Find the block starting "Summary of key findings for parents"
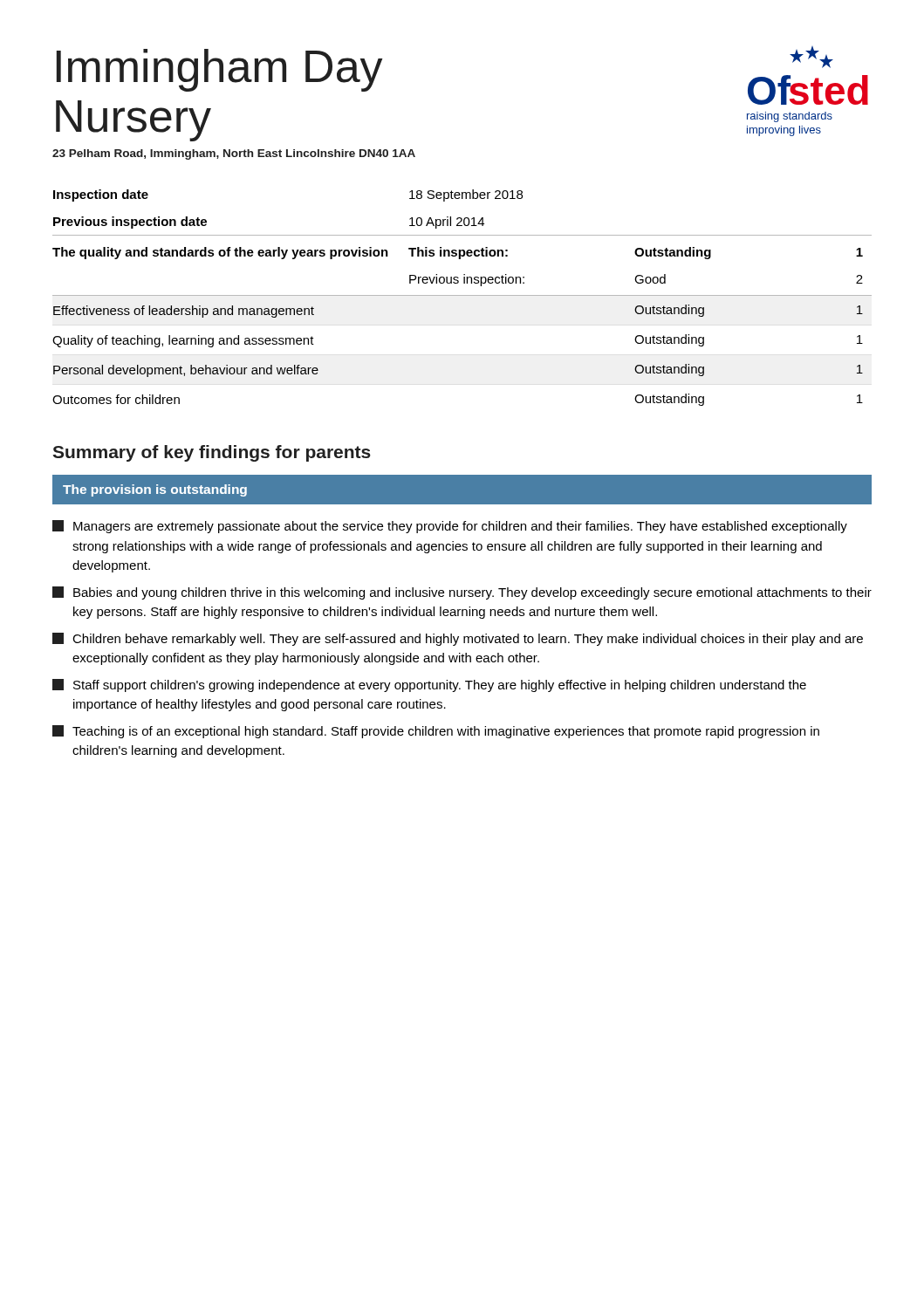 (x=212, y=452)
